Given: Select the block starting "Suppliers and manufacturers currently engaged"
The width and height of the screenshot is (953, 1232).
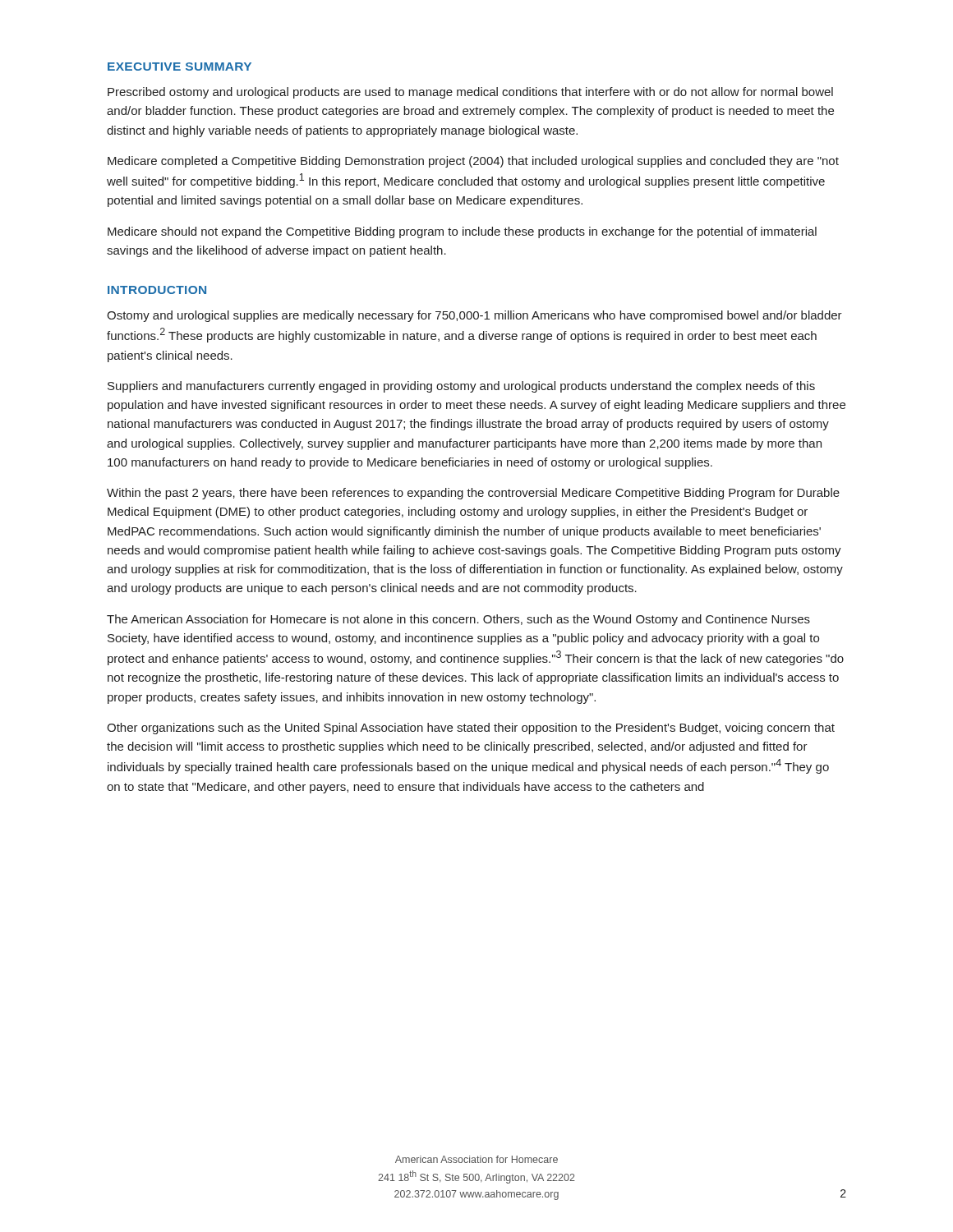Looking at the screenshot, I should coord(476,424).
